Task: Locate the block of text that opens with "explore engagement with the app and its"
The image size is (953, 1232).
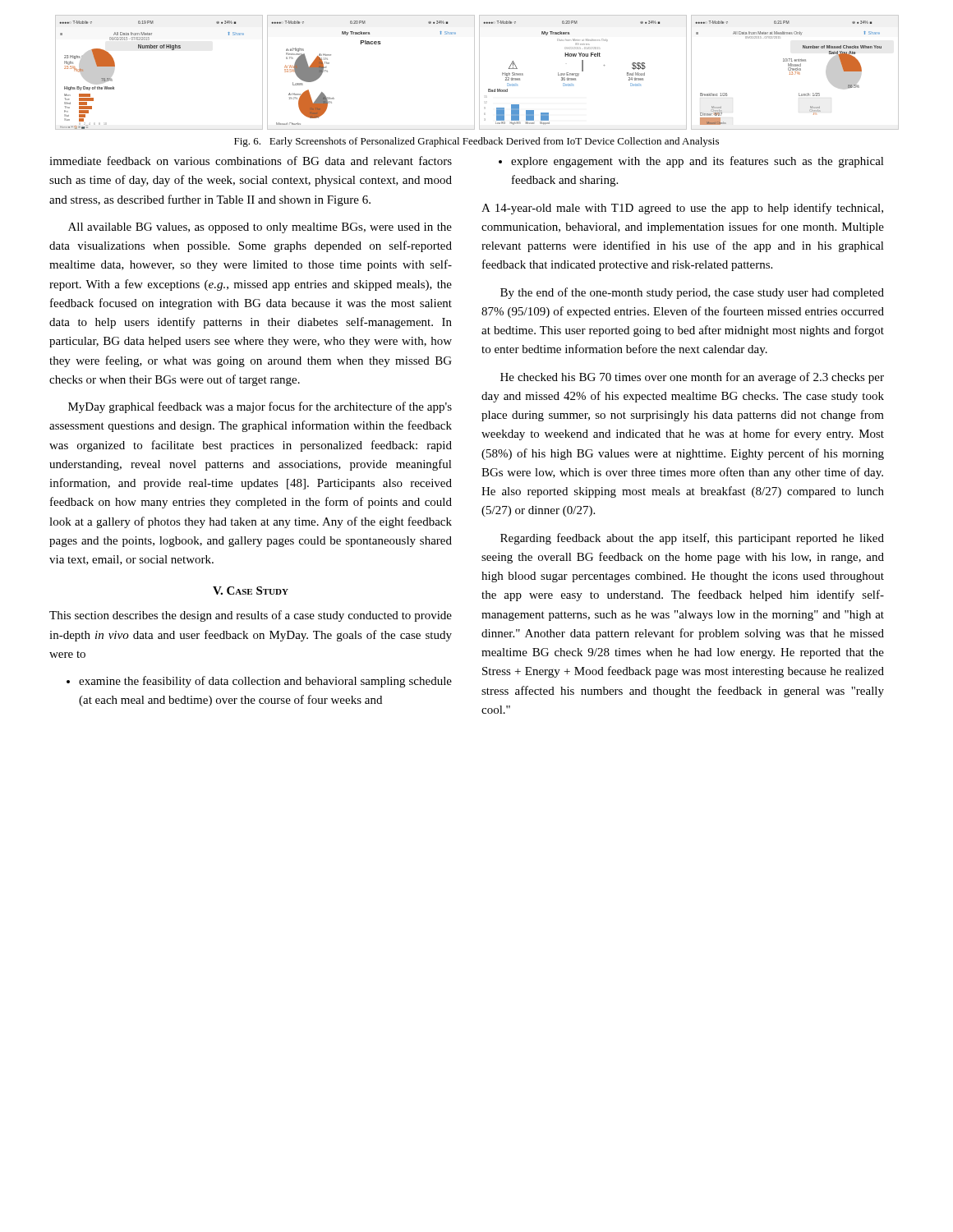Action: (x=690, y=171)
